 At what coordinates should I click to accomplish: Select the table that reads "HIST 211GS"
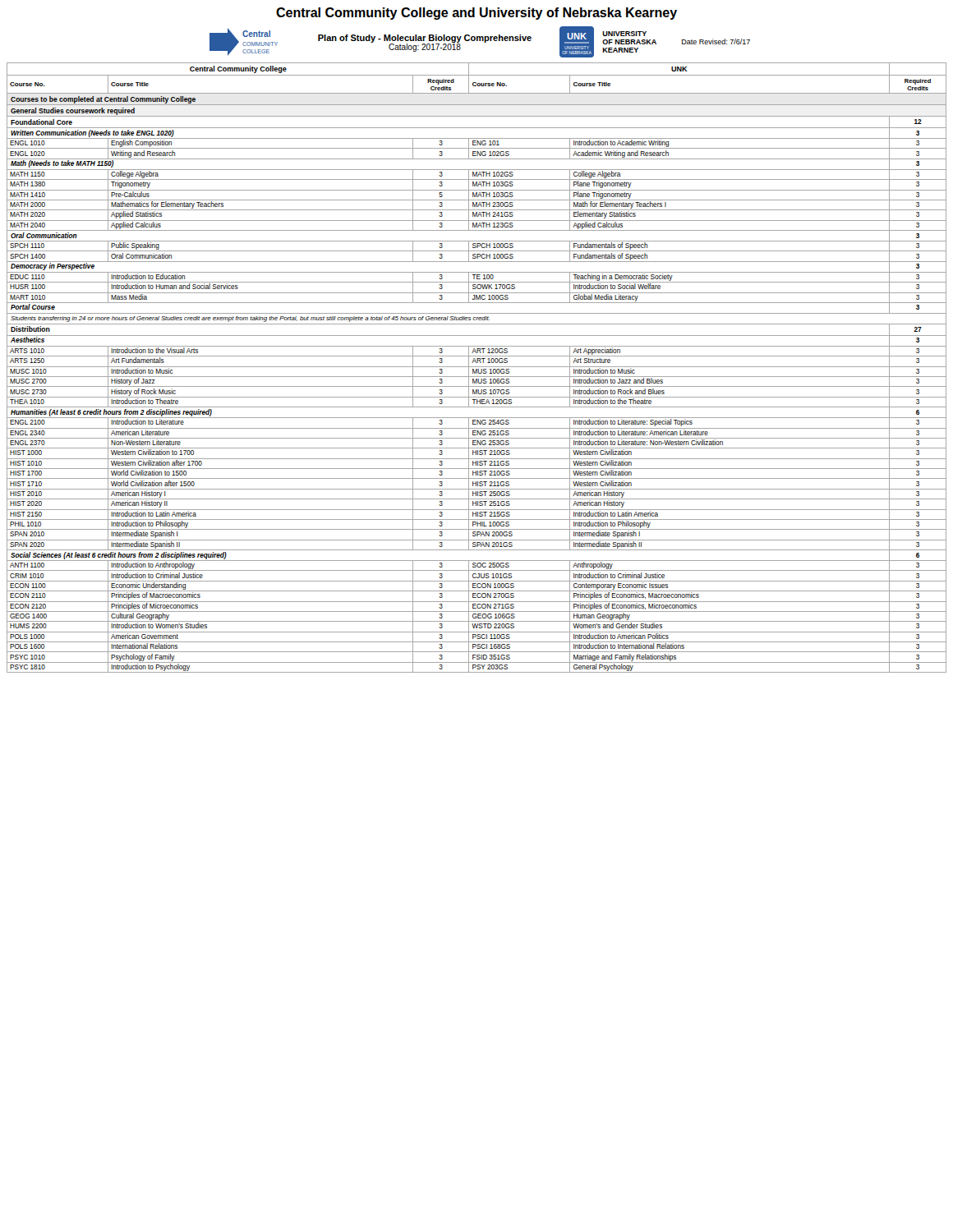click(476, 368)
